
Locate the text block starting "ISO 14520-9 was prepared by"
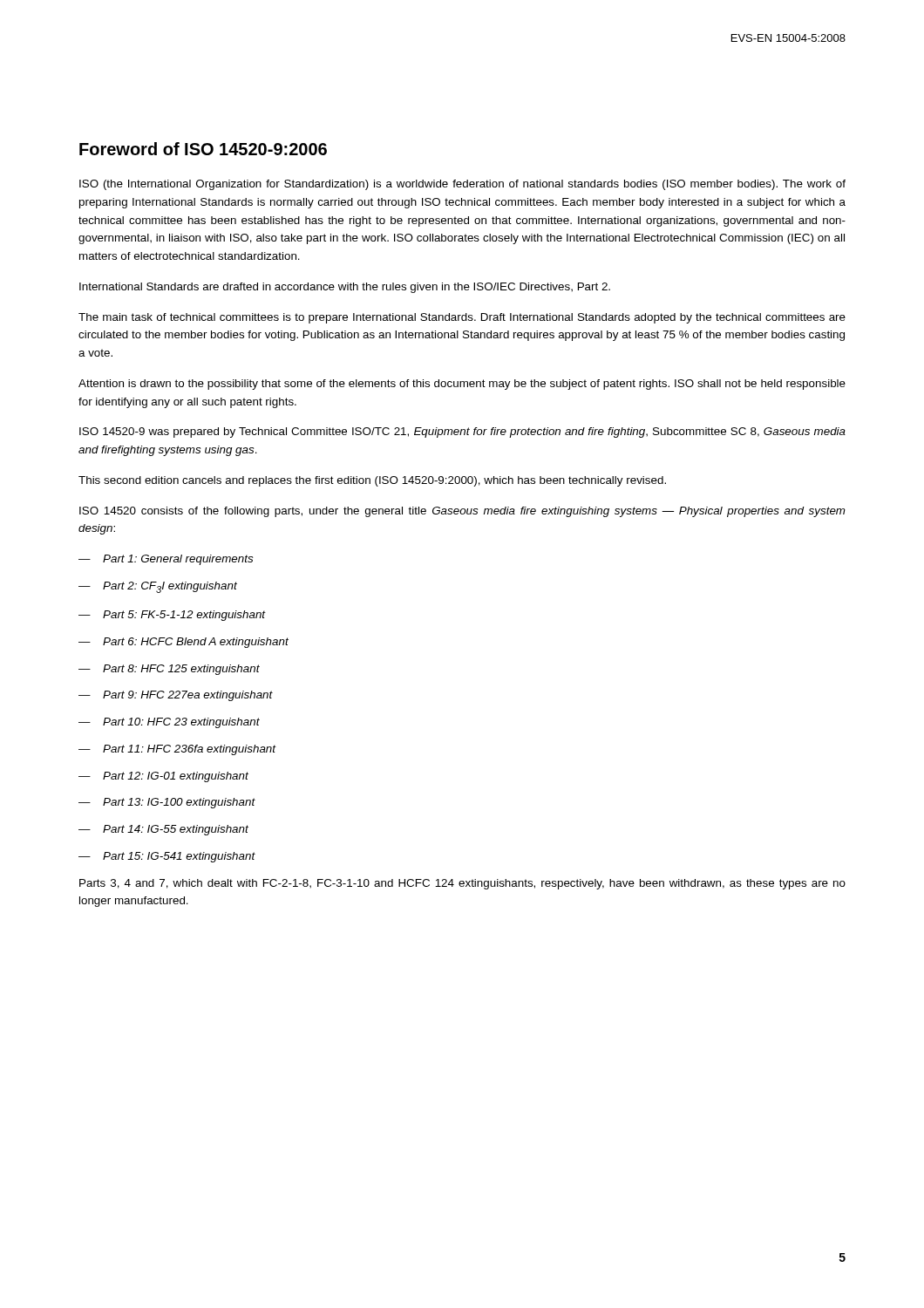(462, 441)
